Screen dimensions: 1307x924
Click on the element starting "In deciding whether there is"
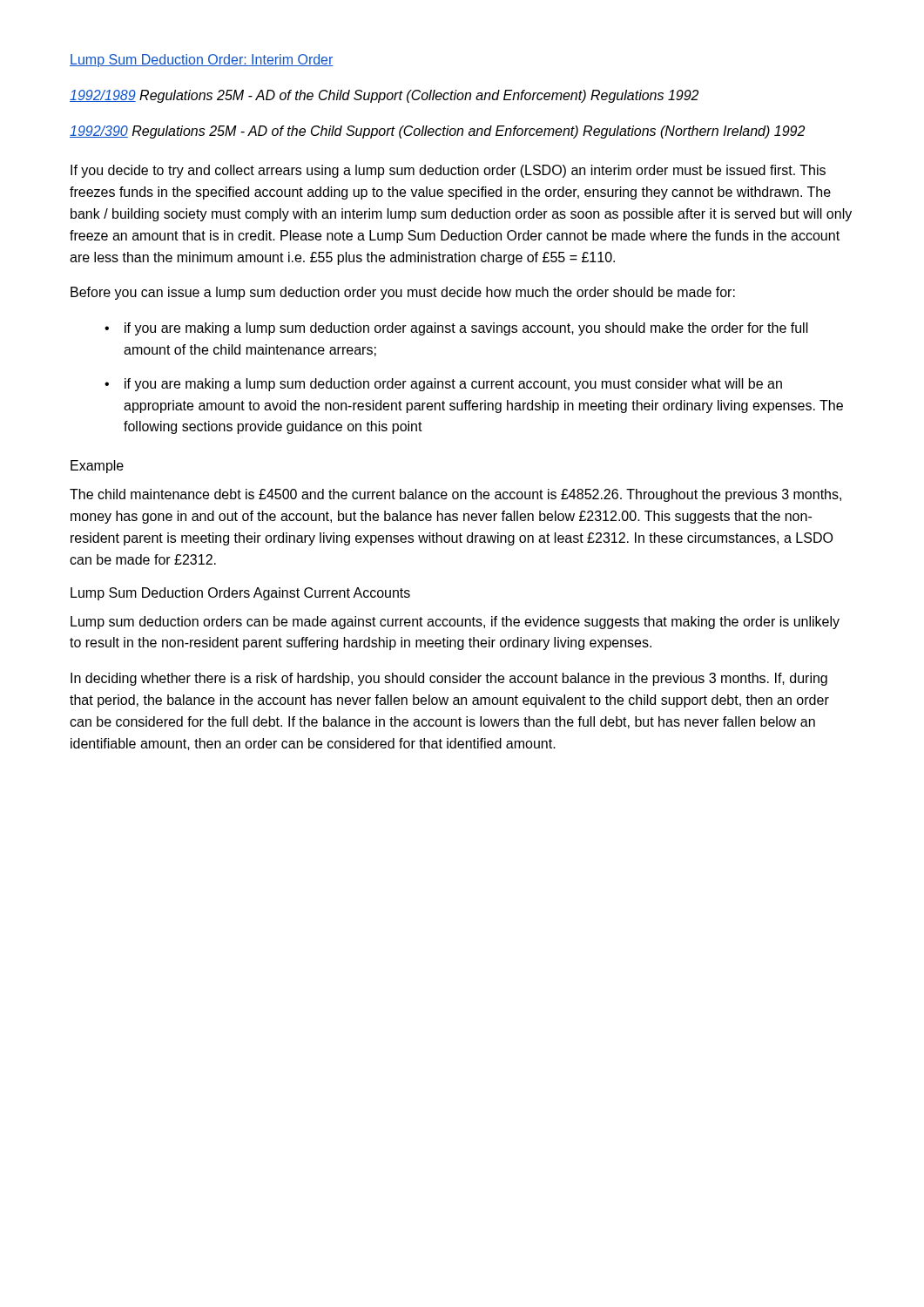pos(449,711)
